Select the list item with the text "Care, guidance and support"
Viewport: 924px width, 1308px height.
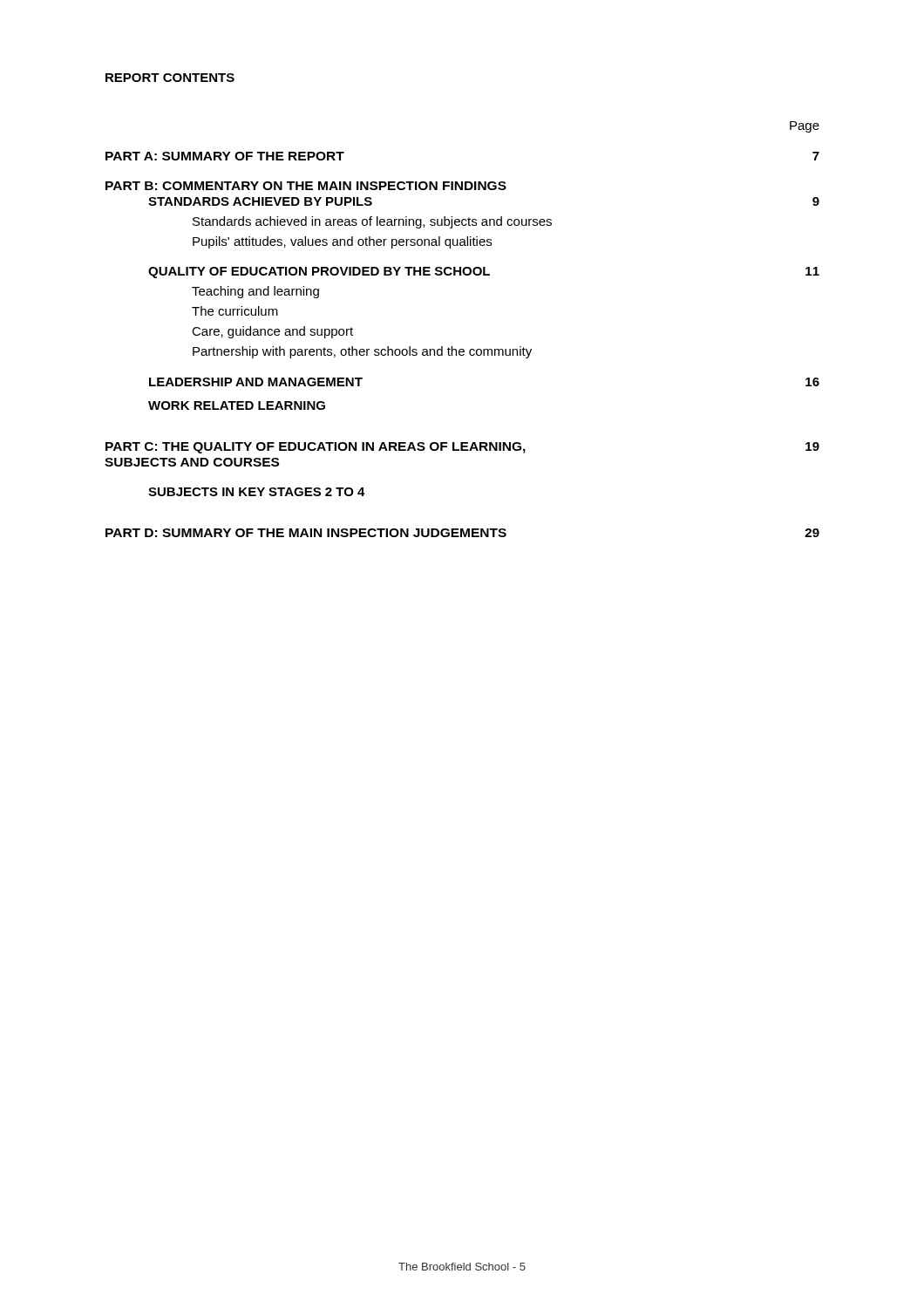point(272,332)
